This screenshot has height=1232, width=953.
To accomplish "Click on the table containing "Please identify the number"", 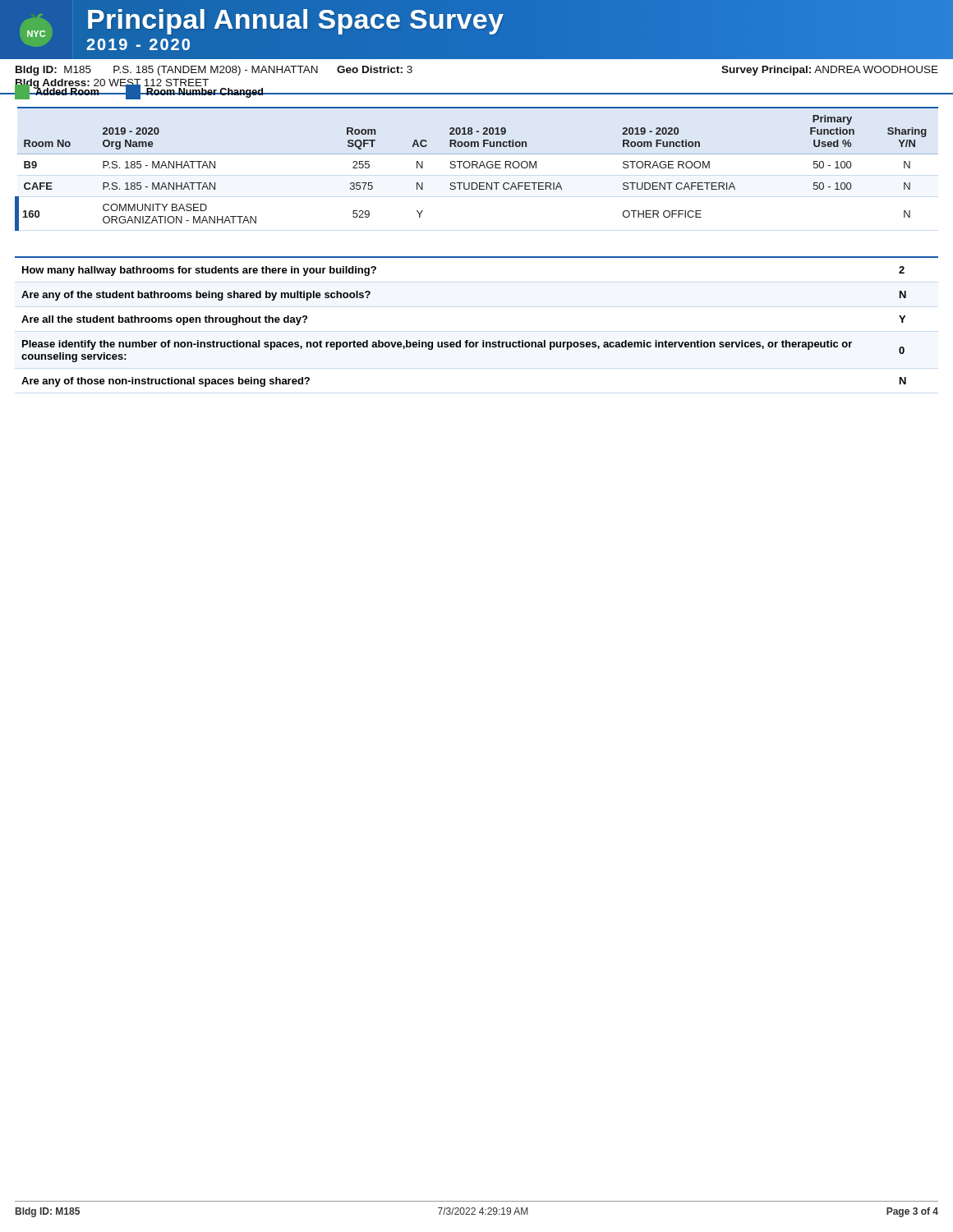I will click(476, 325).
